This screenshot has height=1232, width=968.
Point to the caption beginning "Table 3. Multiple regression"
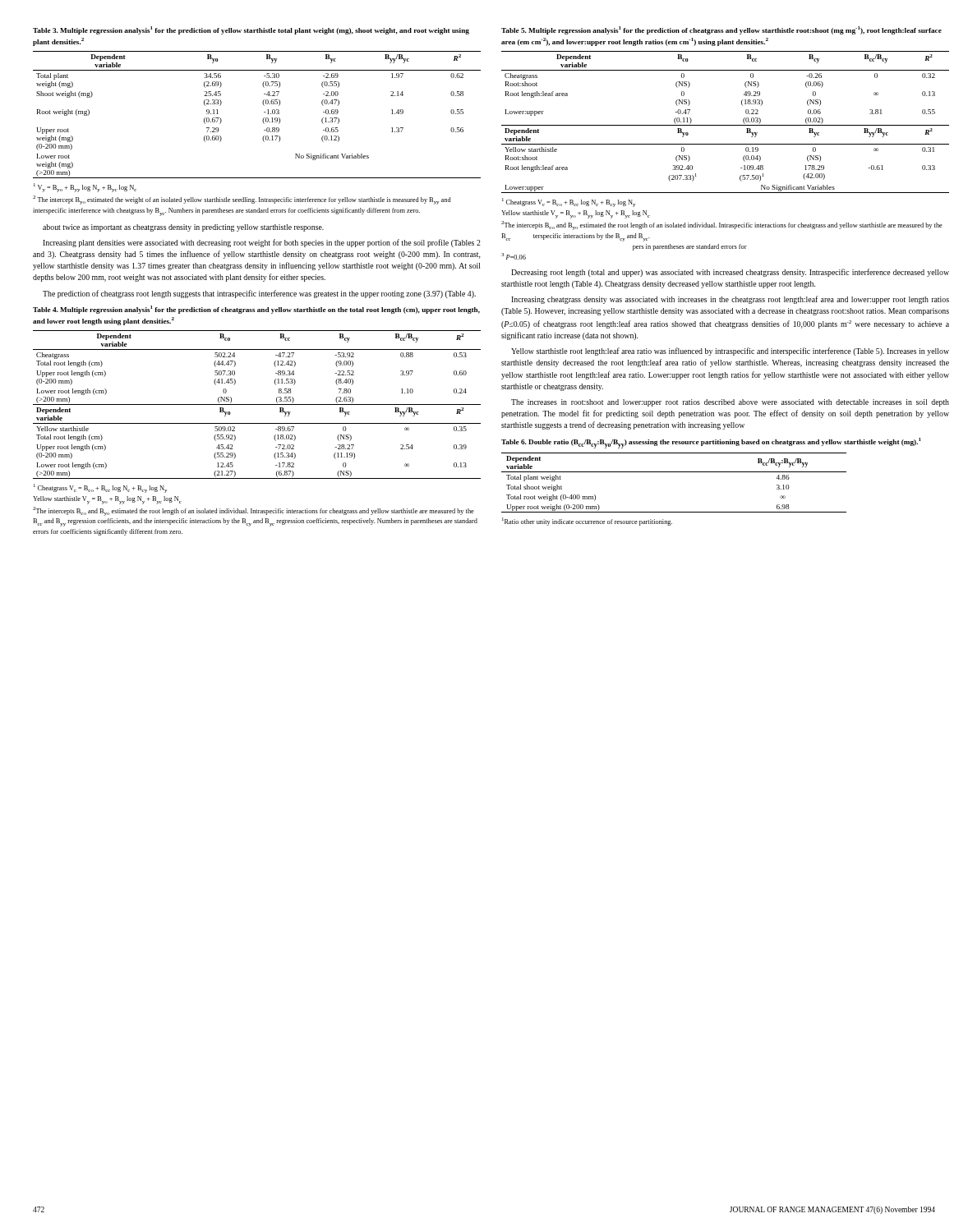251,35
